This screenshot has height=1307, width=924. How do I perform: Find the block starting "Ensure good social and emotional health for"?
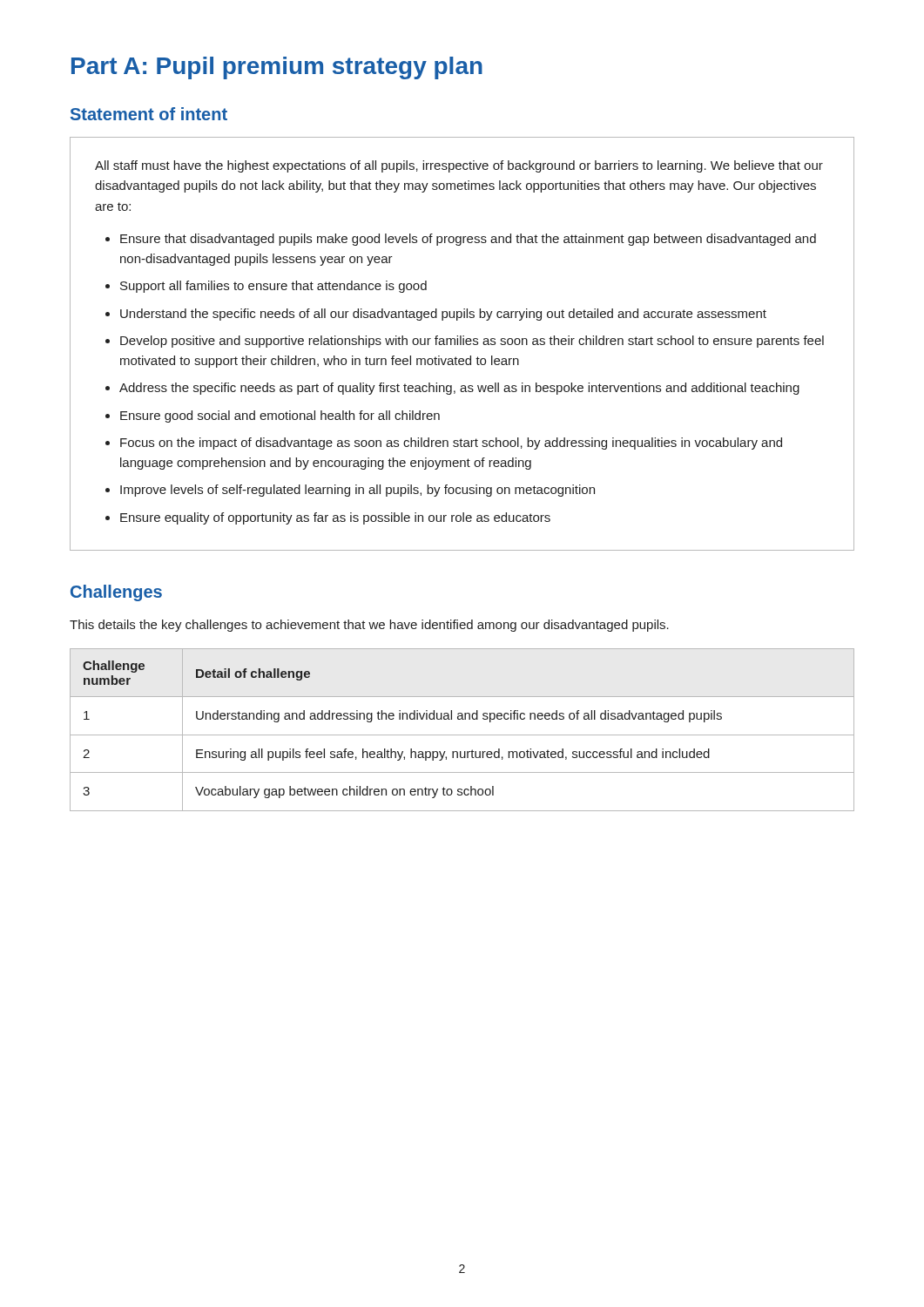pyautogui.click(x=280, y=415)
